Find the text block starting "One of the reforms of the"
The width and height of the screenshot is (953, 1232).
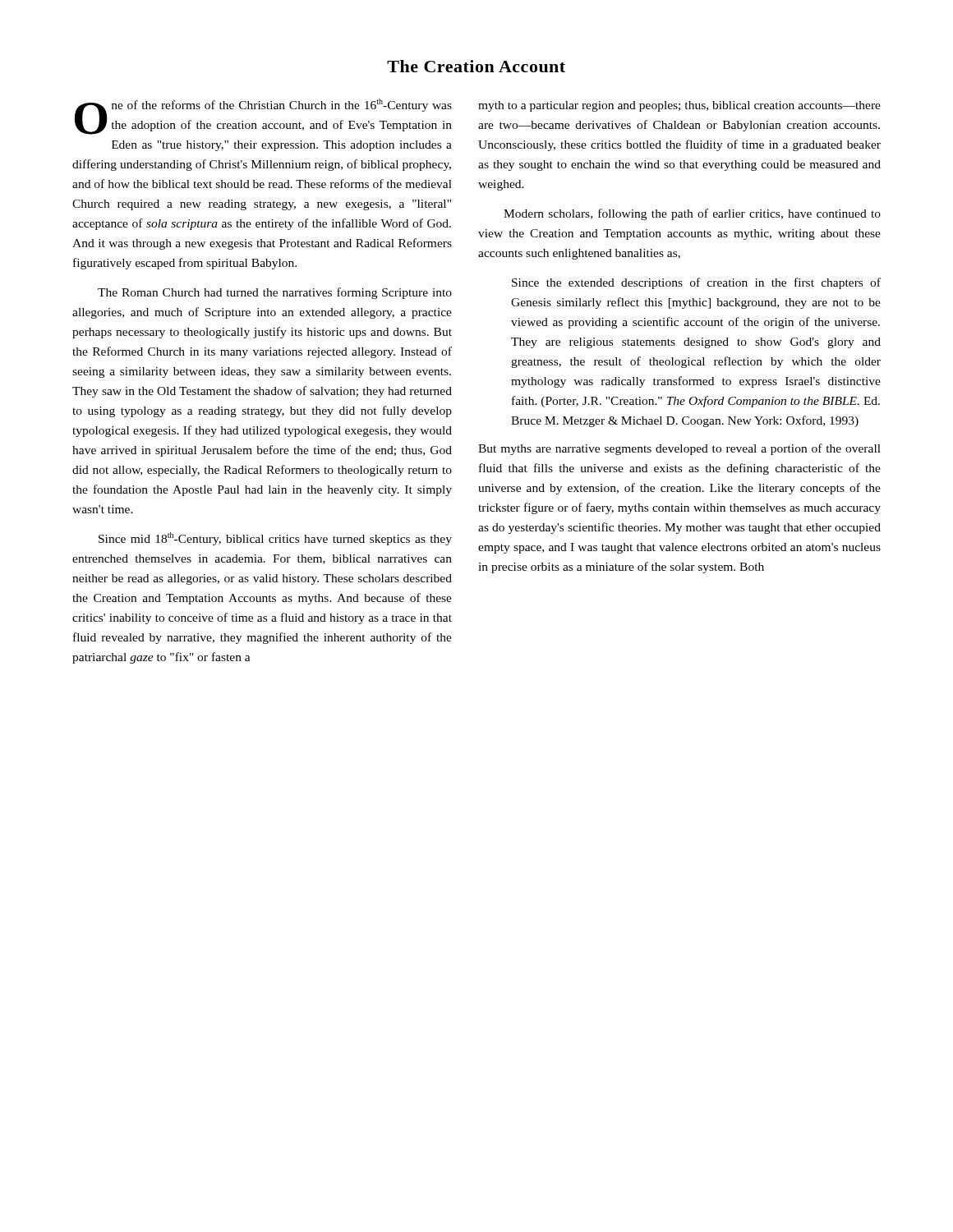[x=262, y=182]
